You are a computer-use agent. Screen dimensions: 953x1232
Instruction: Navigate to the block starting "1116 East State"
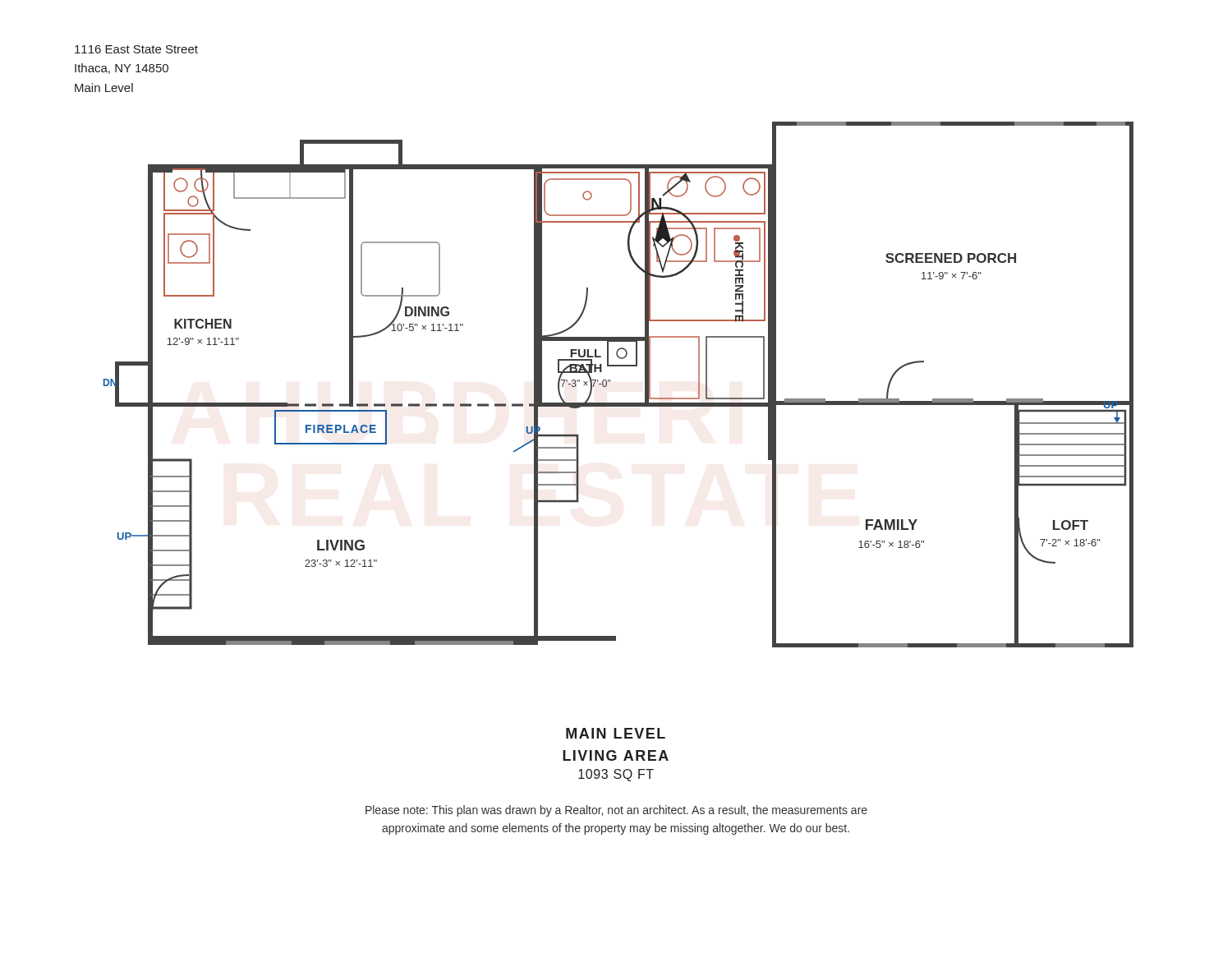(x=136, y=68)
